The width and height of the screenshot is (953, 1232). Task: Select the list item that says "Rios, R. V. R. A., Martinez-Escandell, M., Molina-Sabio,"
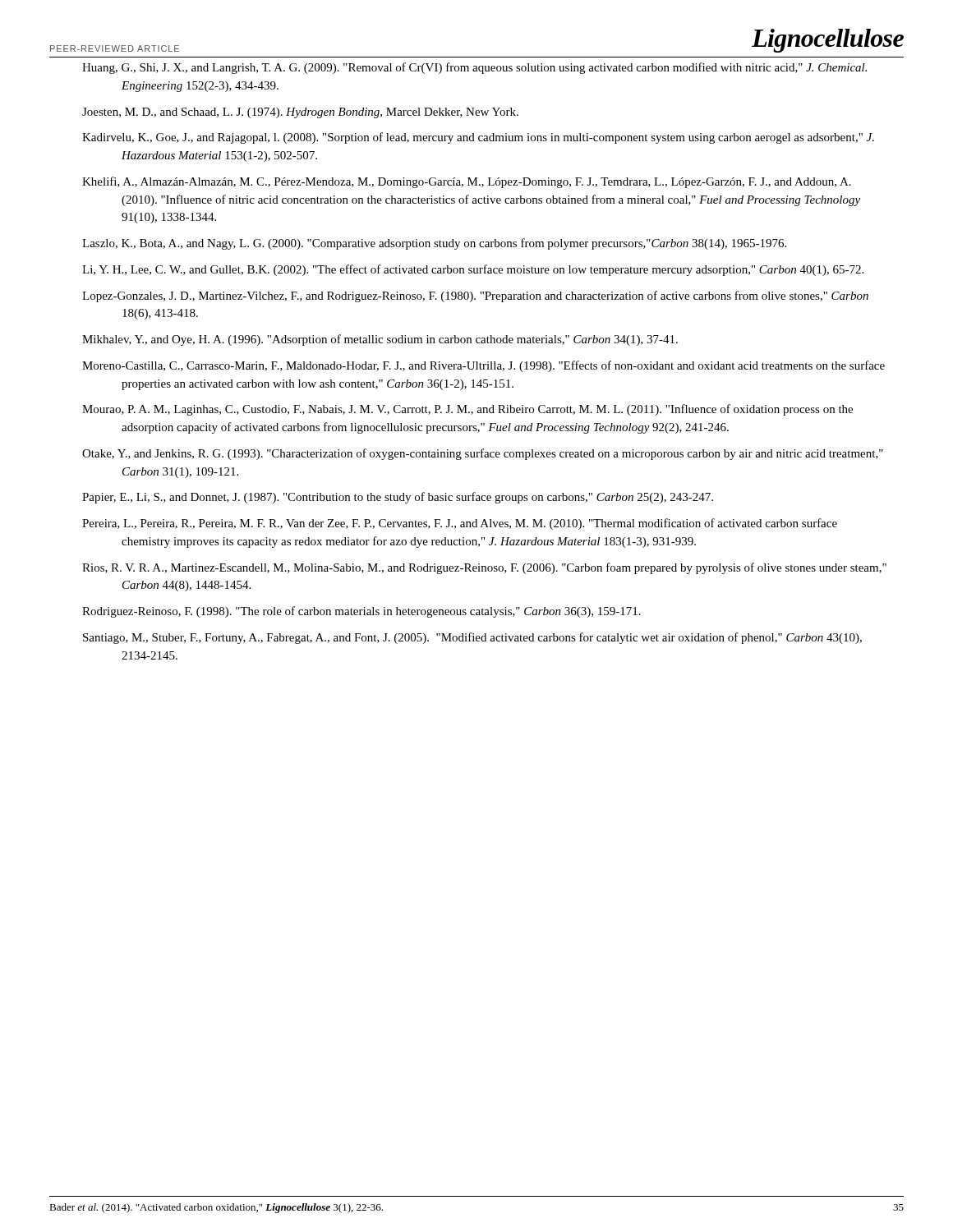click(485, 576)
